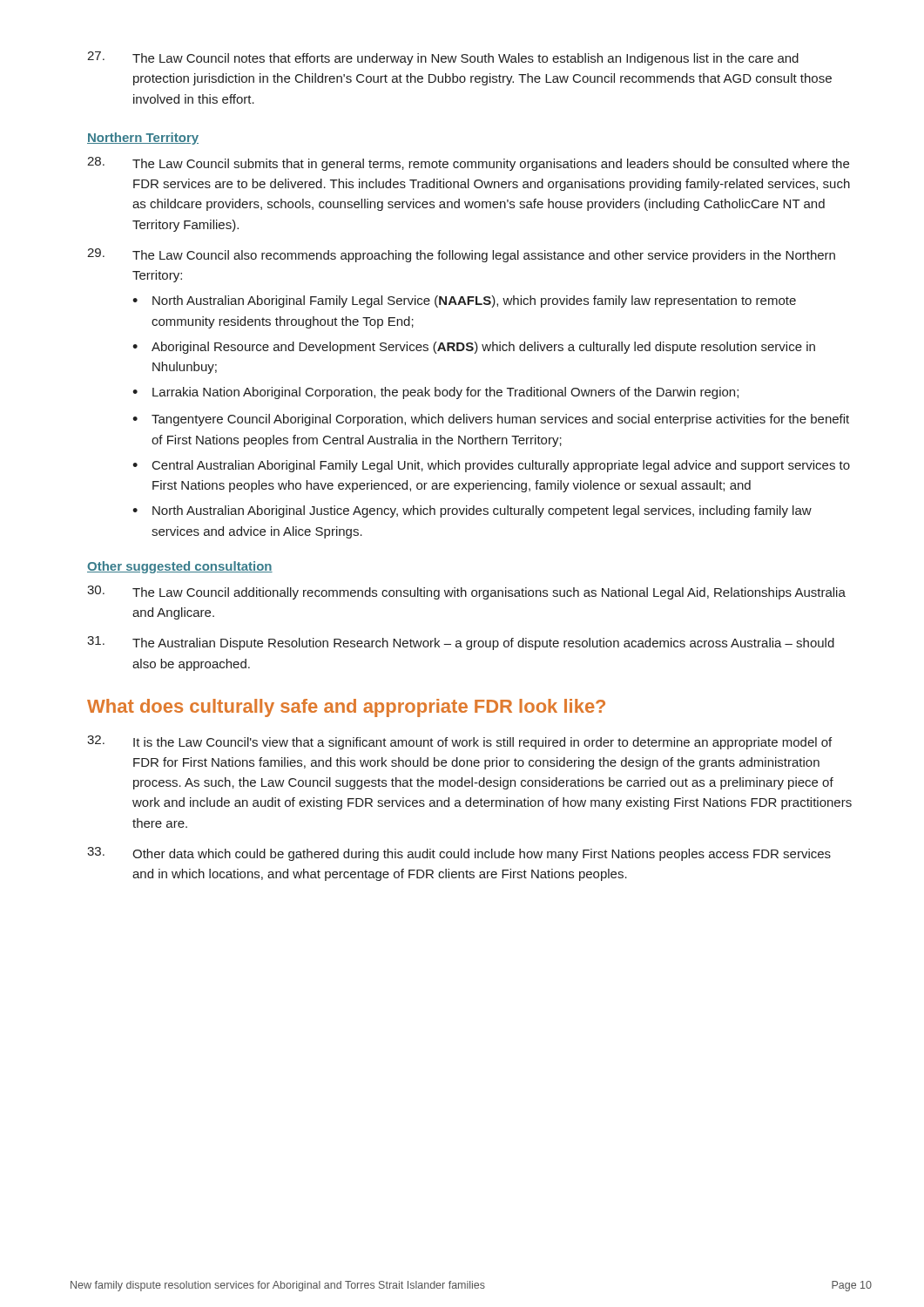The image size is (924, 1307).
Task: Locate the list item containing "31. The Australian Dispute Resolution"
Action: click(471, 653)
